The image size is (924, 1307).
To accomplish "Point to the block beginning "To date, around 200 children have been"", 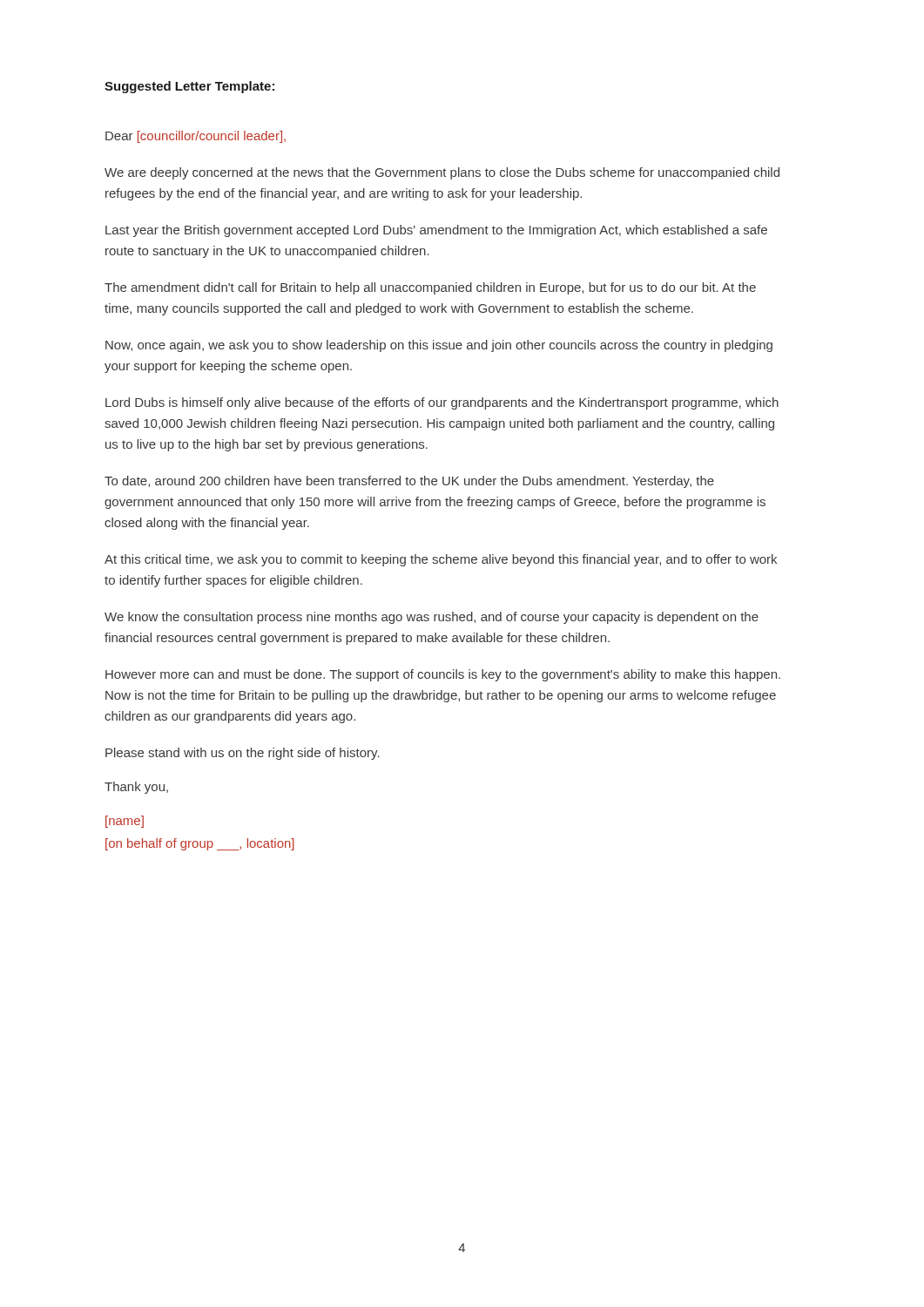I will click(x=435, y=501).
